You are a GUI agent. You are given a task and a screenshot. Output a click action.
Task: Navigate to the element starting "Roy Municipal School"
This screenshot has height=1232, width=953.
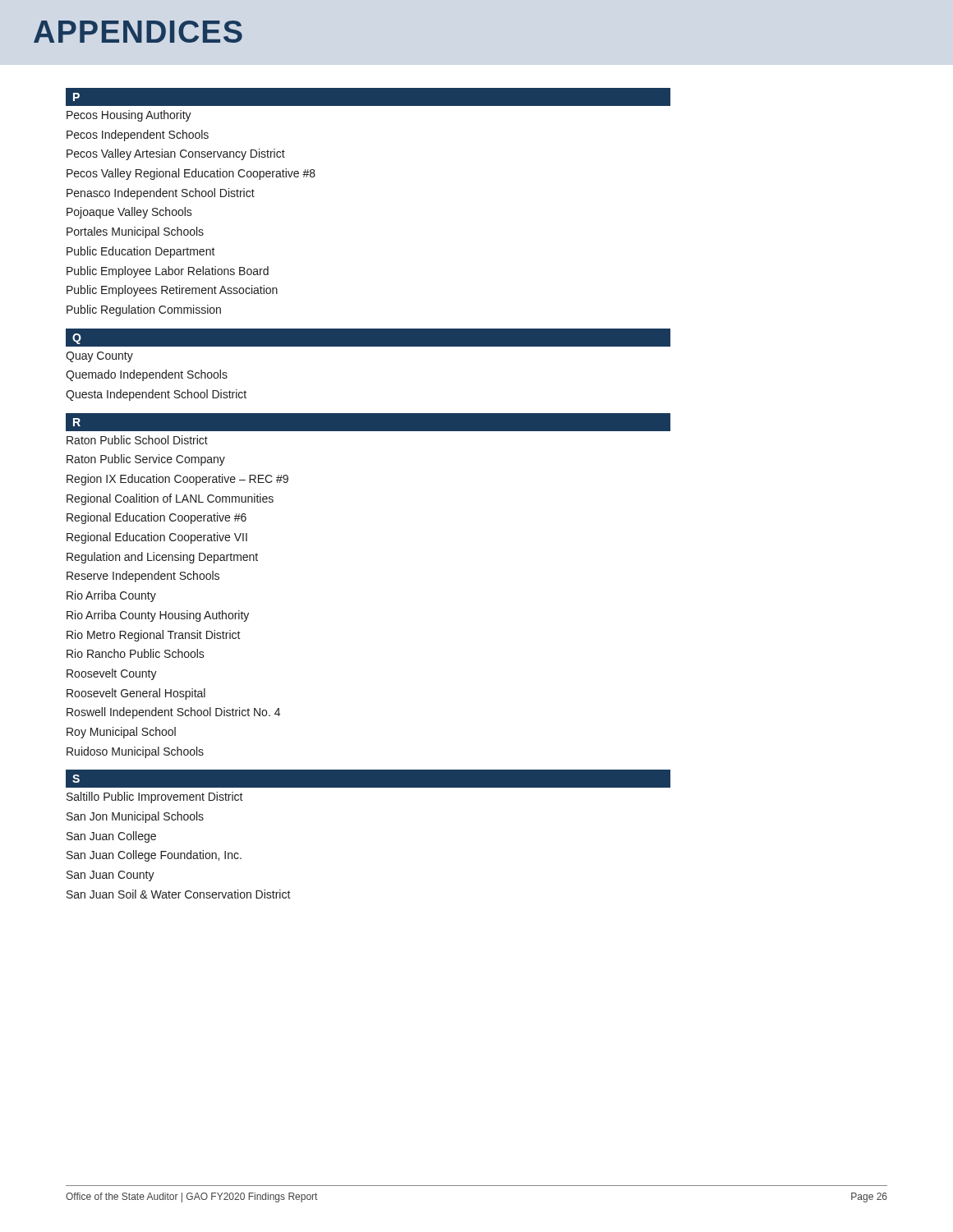[x=121, y=732]
